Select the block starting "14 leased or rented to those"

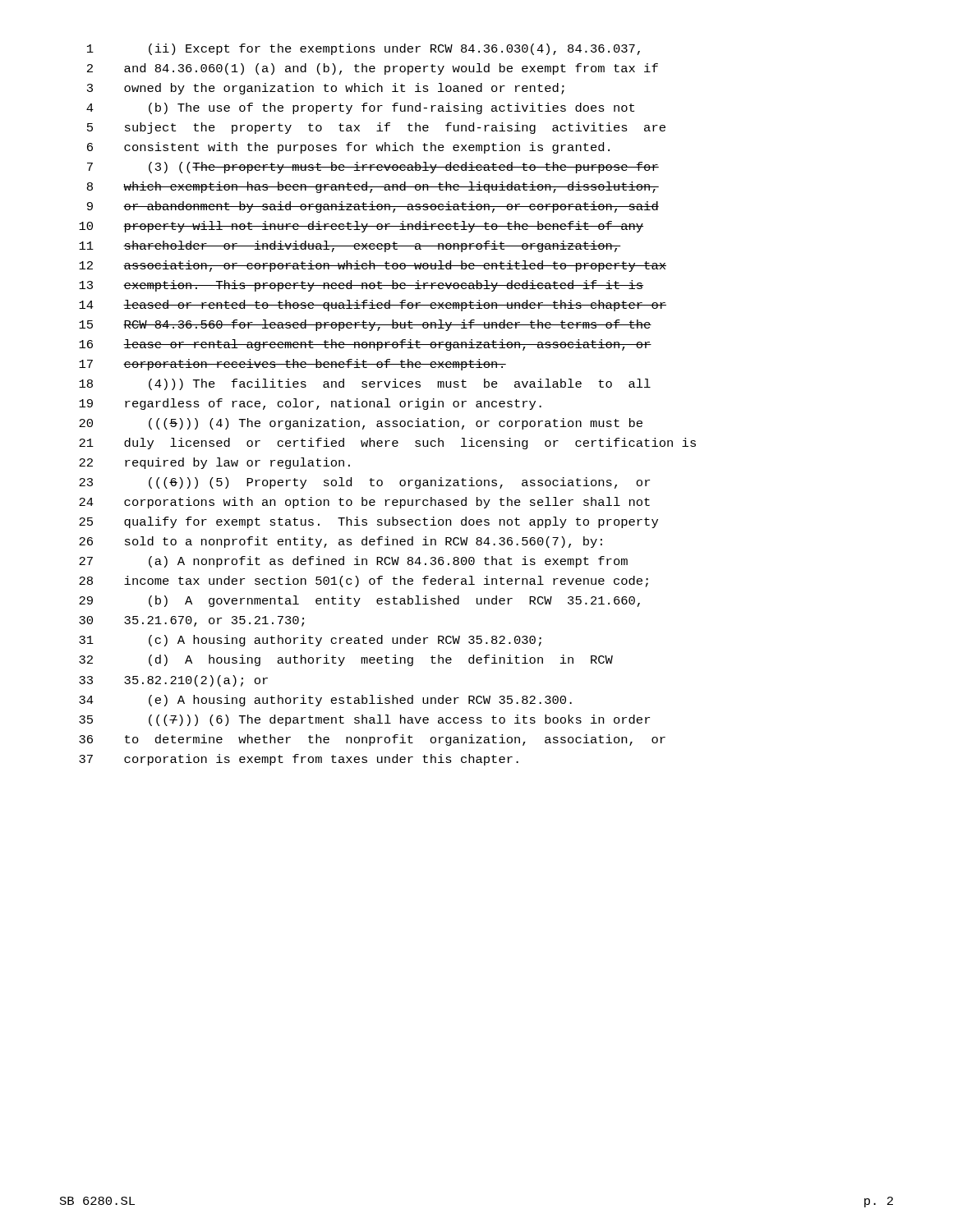tap(476, 306)
